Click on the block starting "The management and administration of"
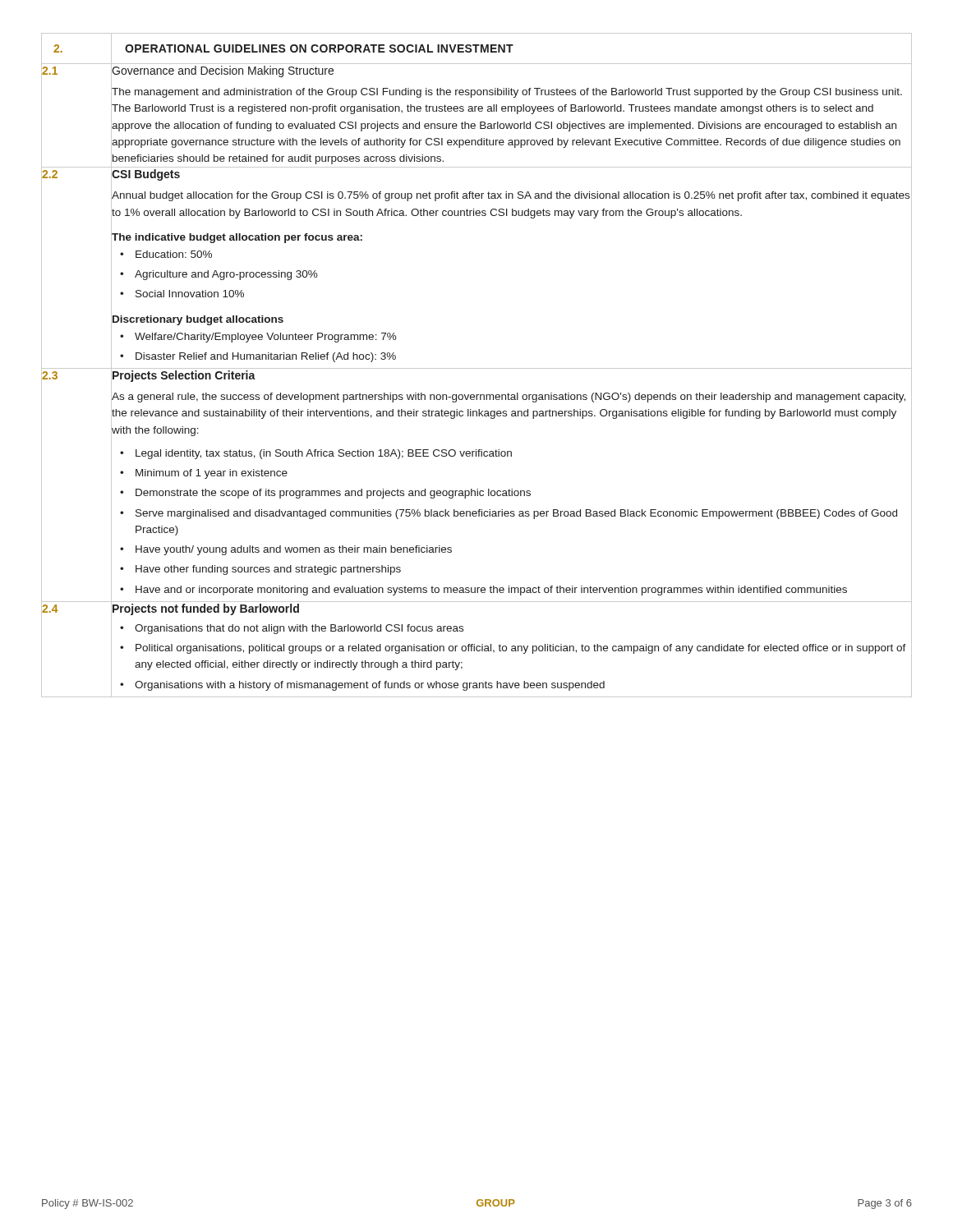Viewport: 953px width, 1232px height. coord(507,125)
